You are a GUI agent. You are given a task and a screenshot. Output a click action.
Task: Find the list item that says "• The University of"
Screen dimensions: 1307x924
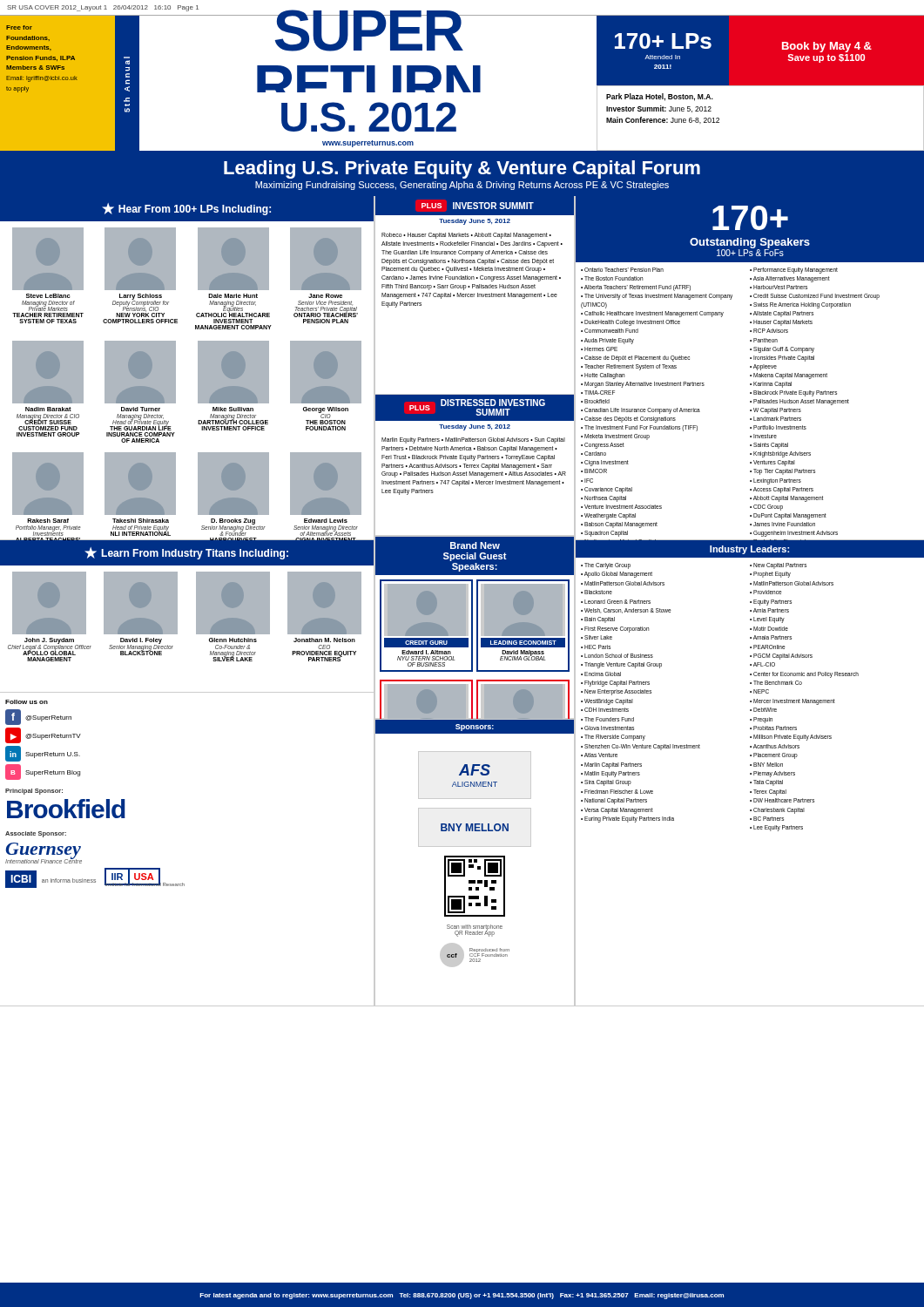657,300
